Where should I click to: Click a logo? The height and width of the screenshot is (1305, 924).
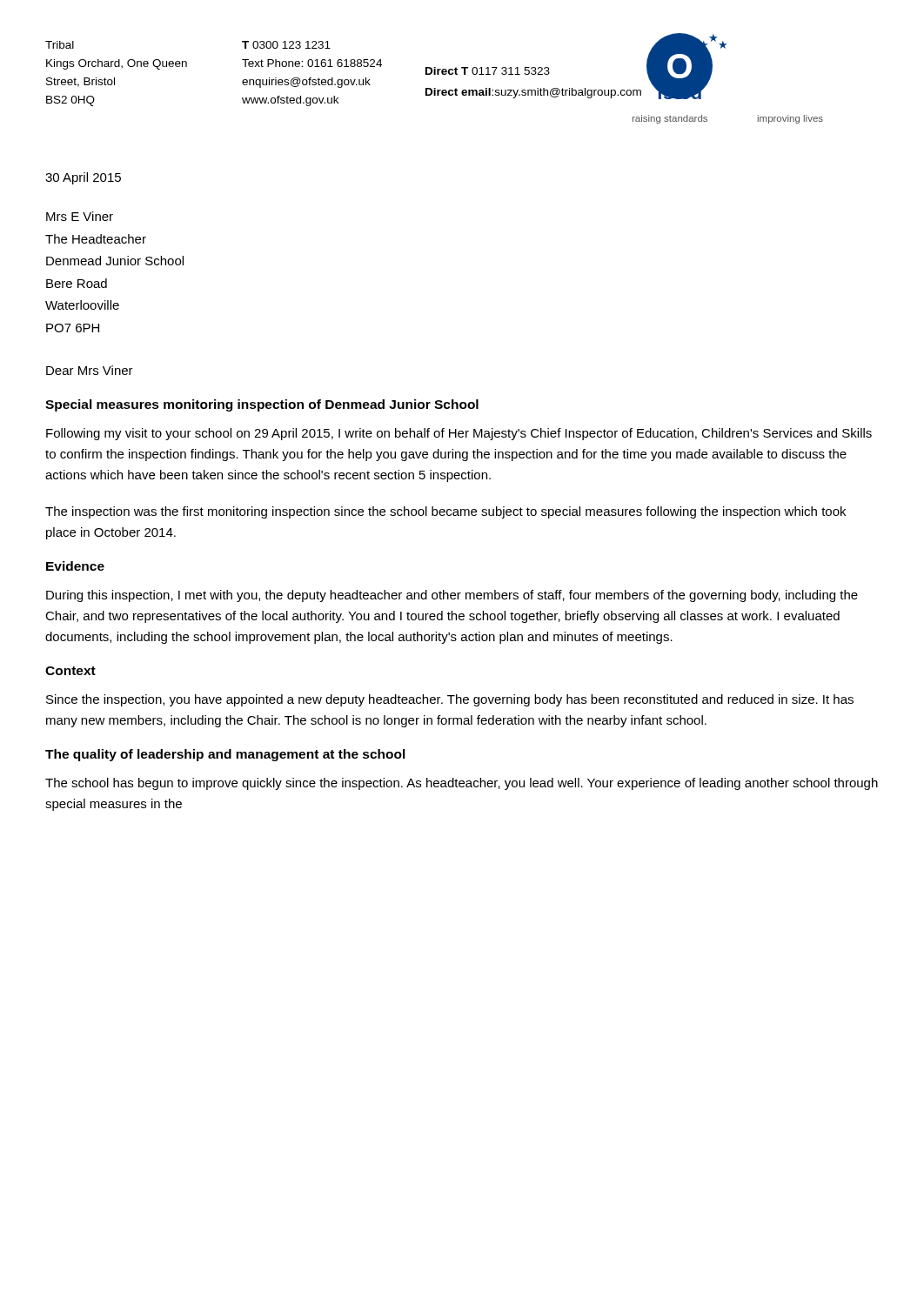[755, 80]
